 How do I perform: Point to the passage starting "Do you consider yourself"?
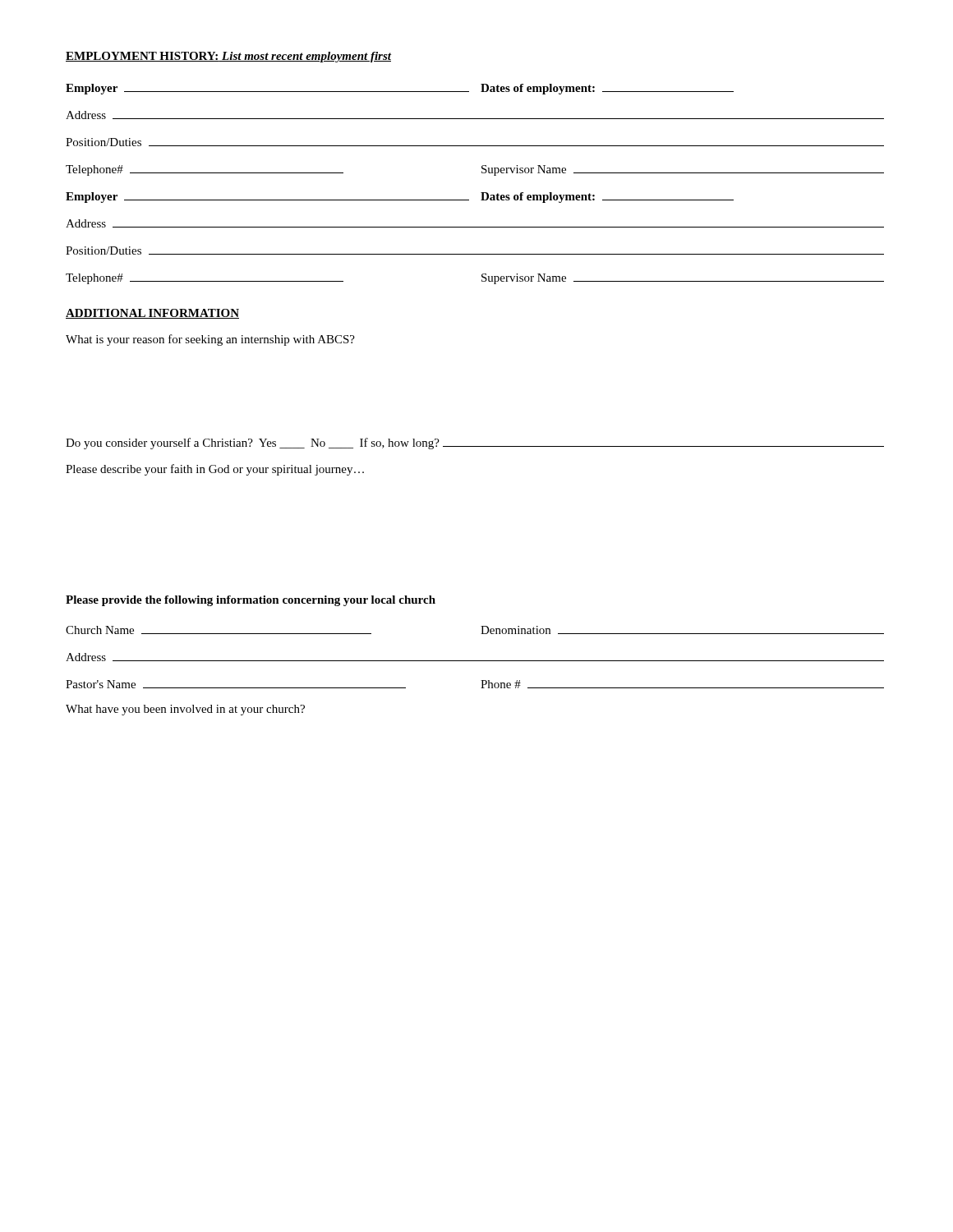[x=475, y=440]
